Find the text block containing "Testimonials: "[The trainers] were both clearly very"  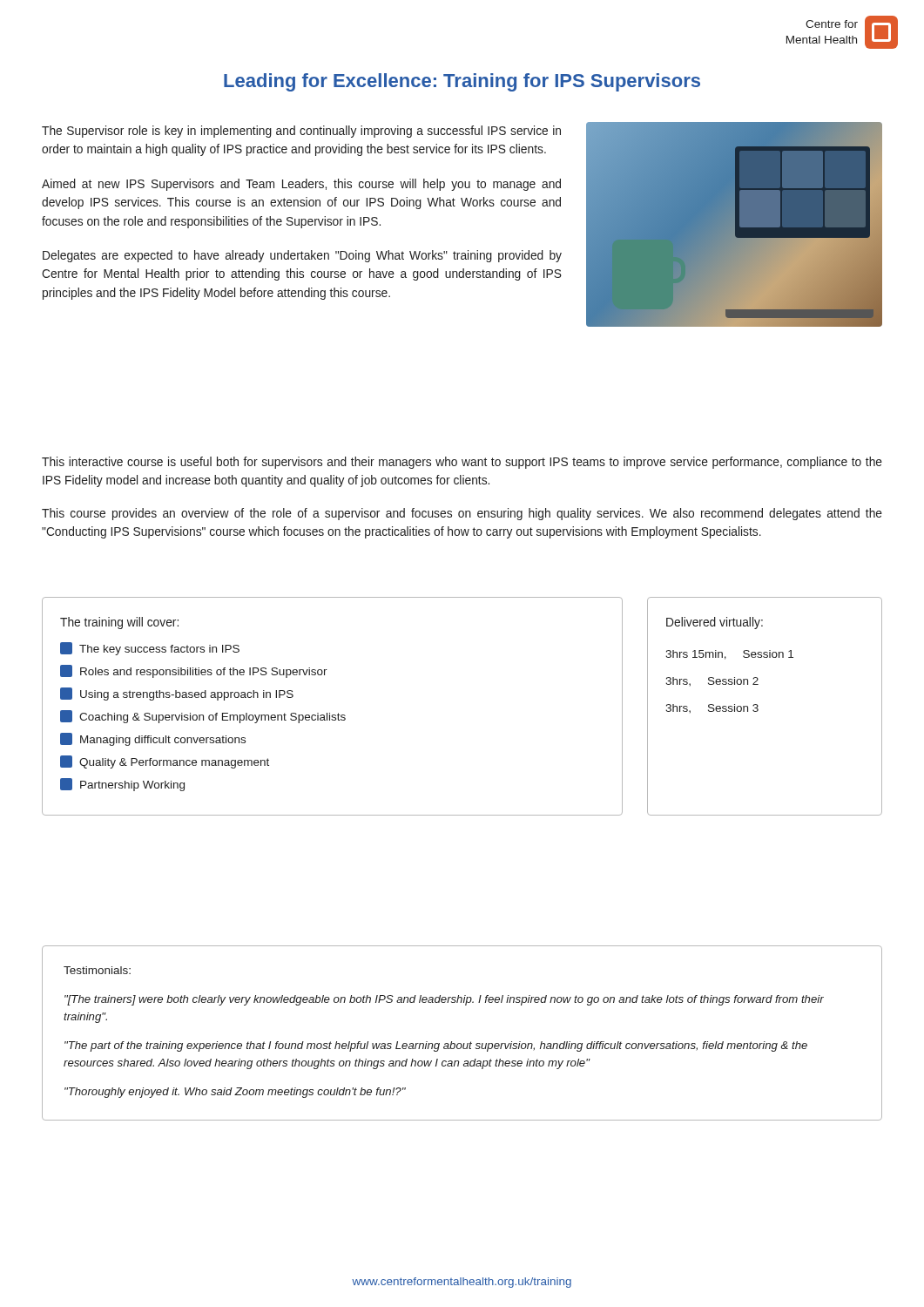97,970
